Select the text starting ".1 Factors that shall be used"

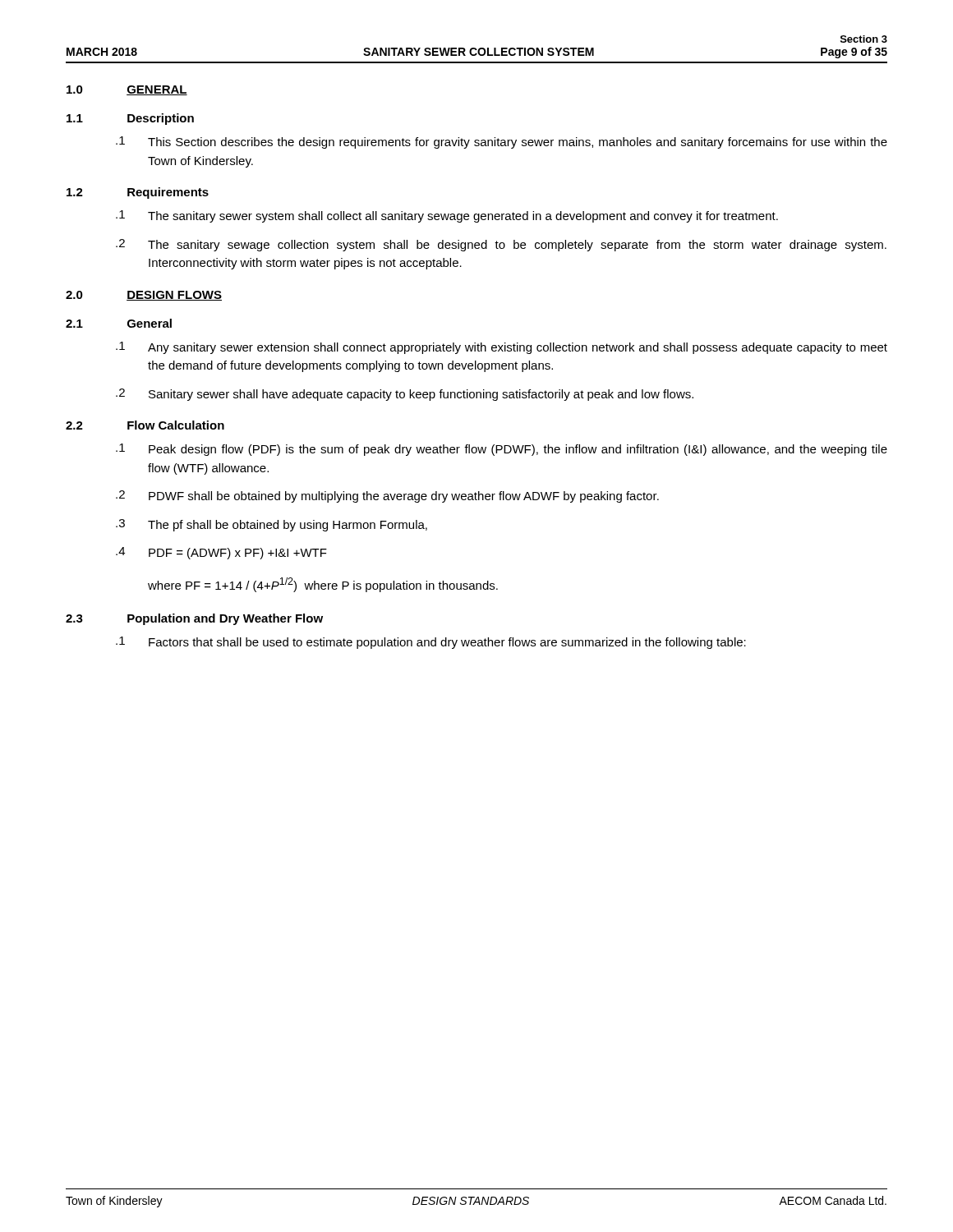(476, 642)
